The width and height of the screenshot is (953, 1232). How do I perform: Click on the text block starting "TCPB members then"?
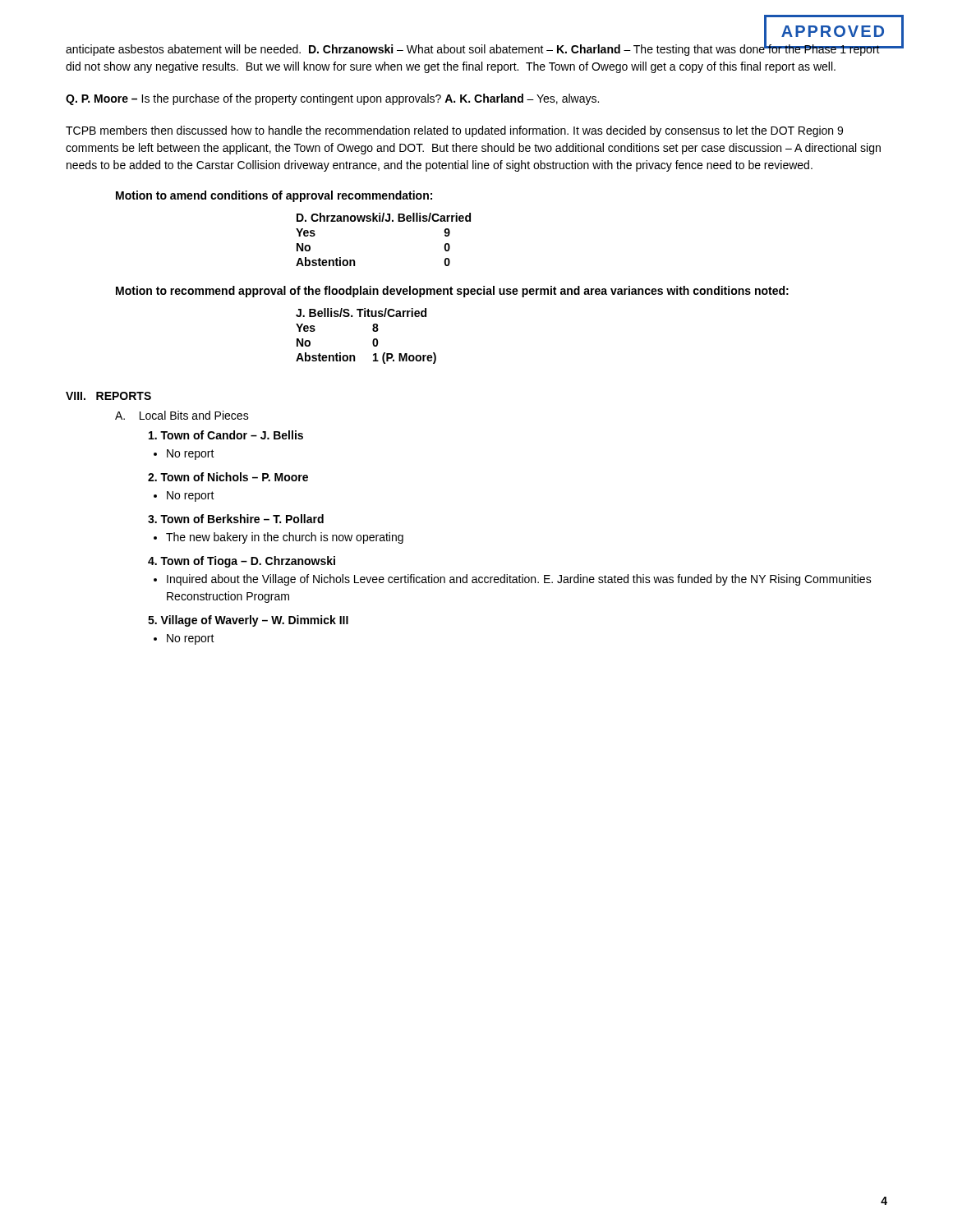[x=474, y=148]
